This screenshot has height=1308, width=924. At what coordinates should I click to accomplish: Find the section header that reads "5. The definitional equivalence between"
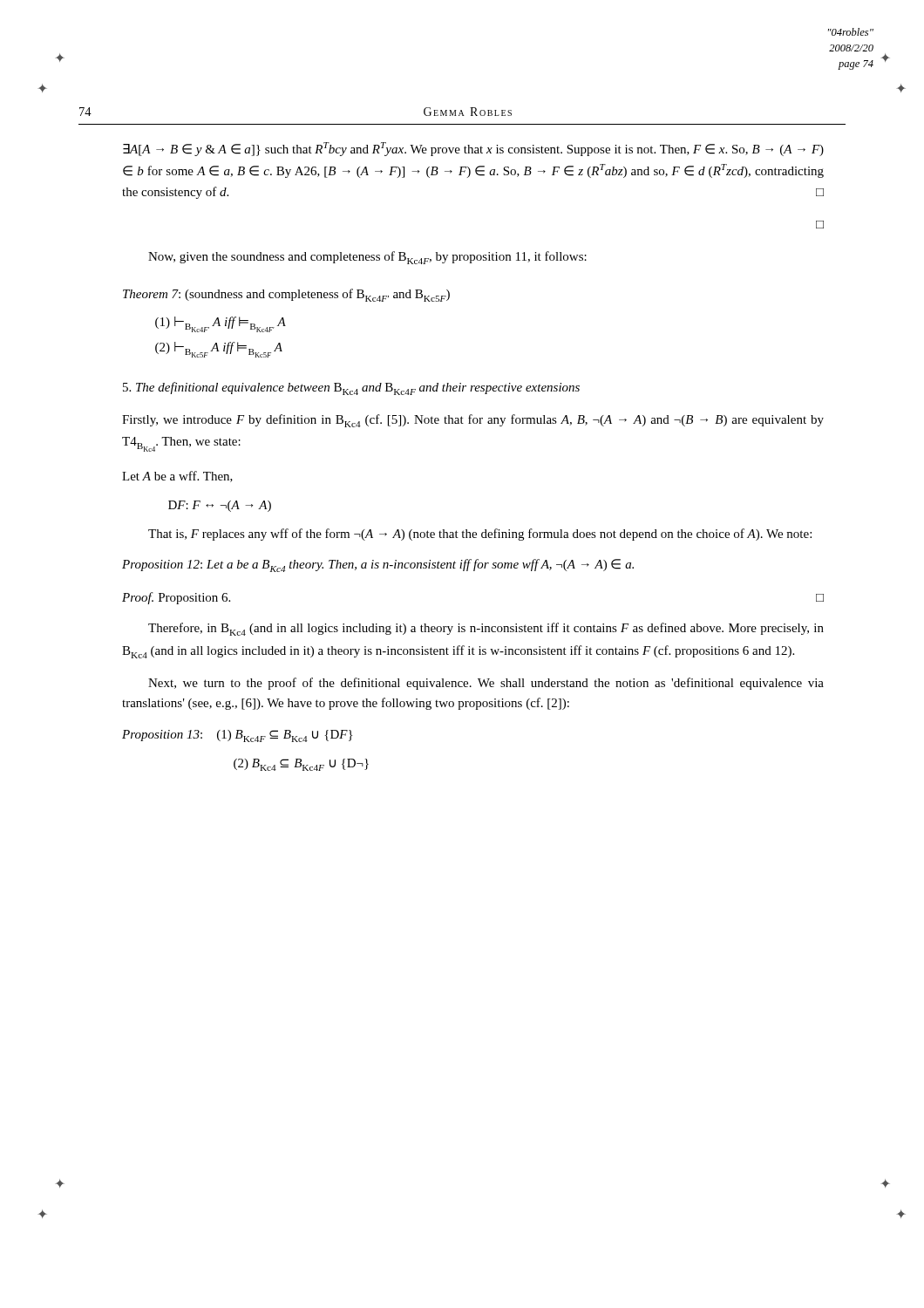click(351, 388)
